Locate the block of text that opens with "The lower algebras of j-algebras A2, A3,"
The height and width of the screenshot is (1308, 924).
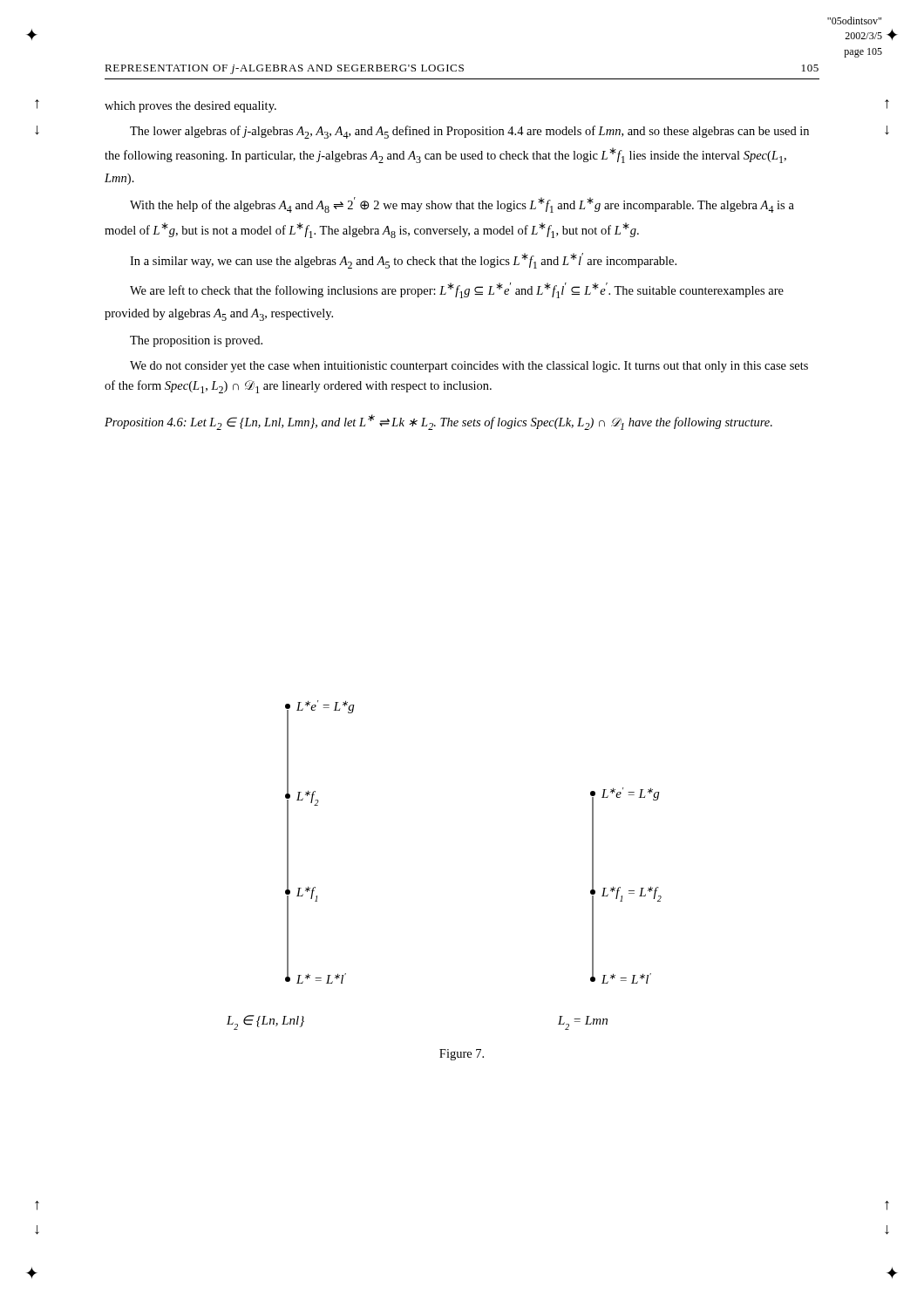click(x=457, y=154)
